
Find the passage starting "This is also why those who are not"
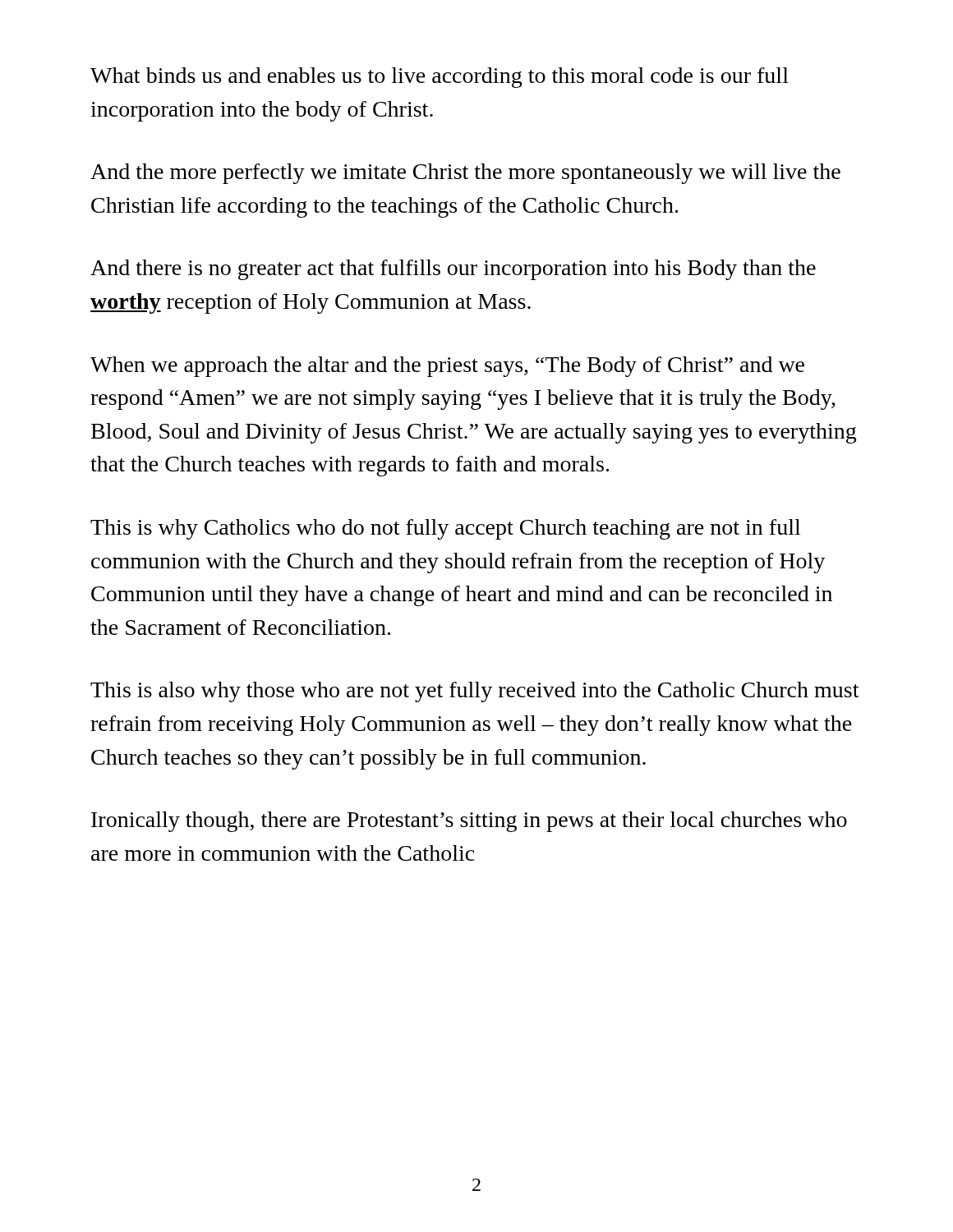click(x=475, y=723)
